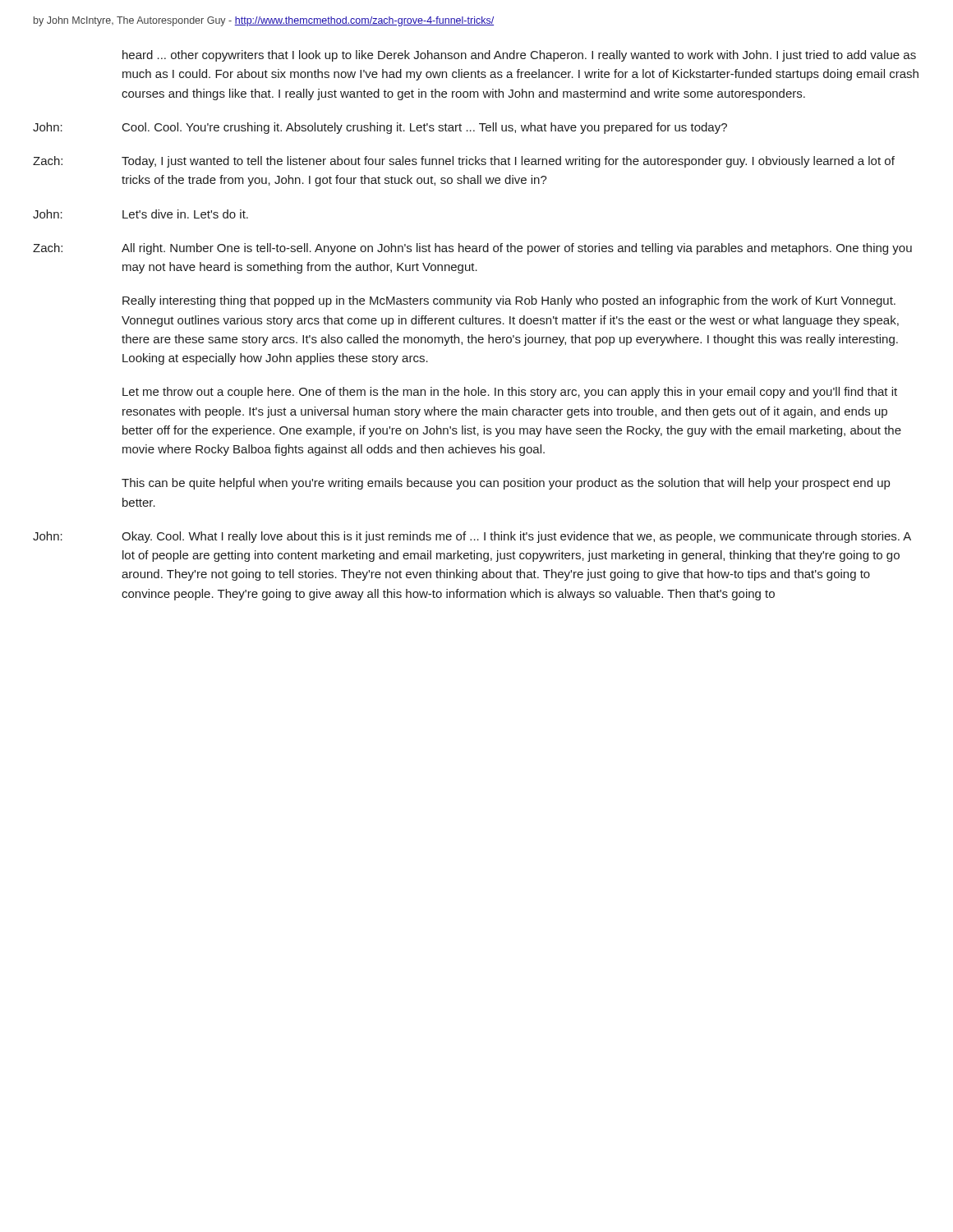Viewport: 953px width, 1232px height.
Task: Click the passage that begins "Zach: Today, I just wanted to"
Action: click(476, 170)
